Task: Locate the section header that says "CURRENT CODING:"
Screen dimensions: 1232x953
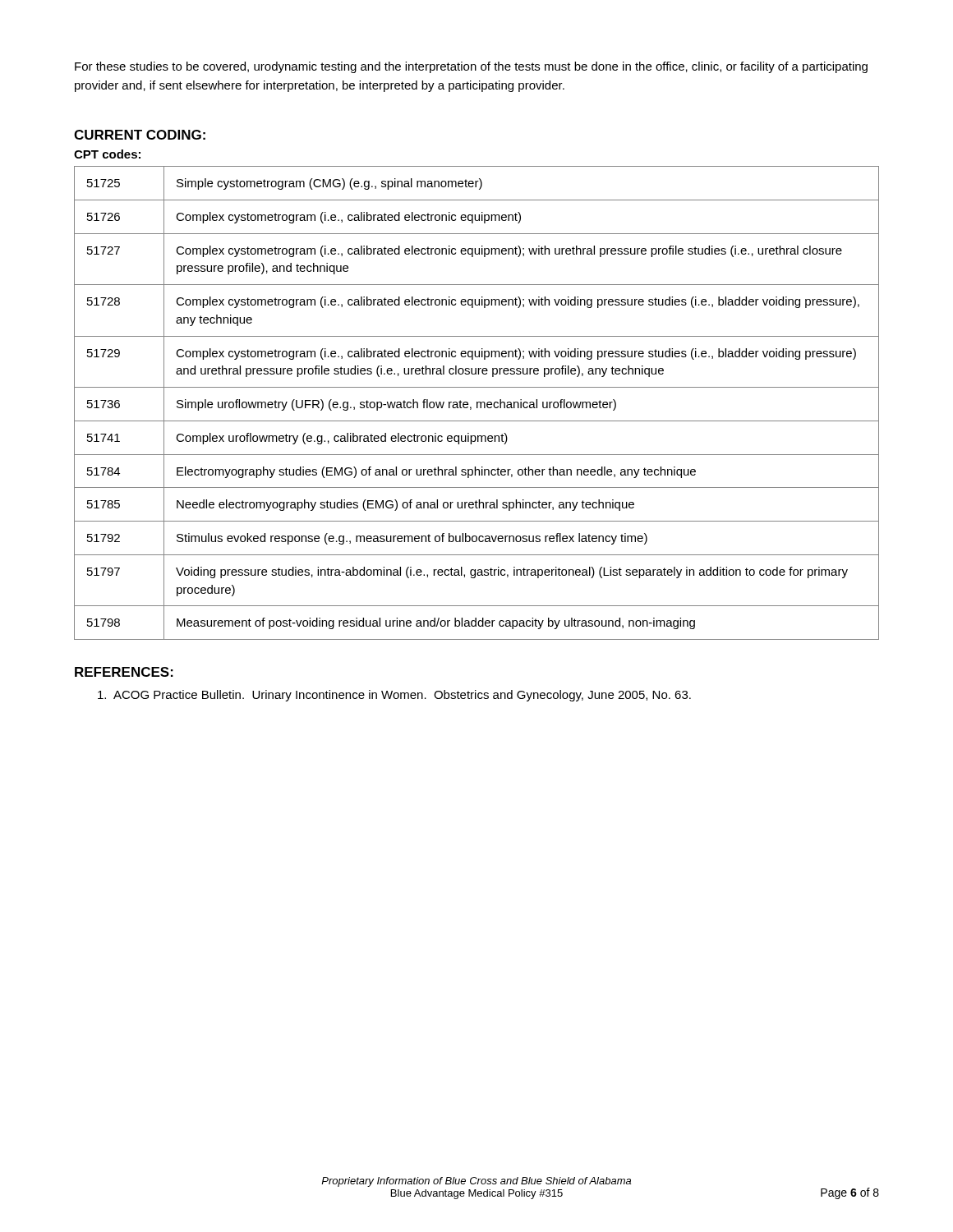Action: [140, 135]
